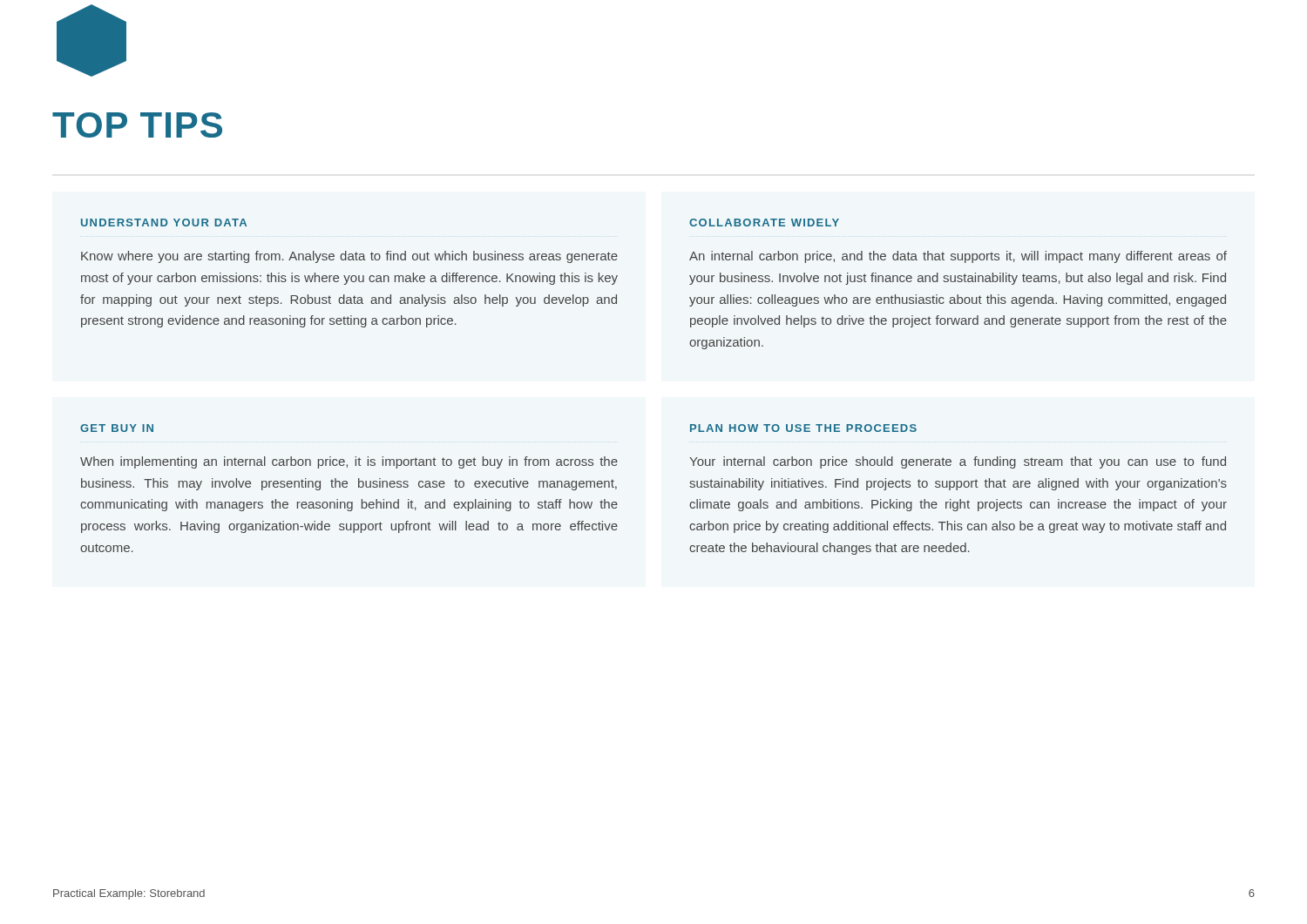Where does it say "PLAN HOW TO USE THE PROCEEDS"?
Screen dimensions: 924x1307
pos(803,428)
